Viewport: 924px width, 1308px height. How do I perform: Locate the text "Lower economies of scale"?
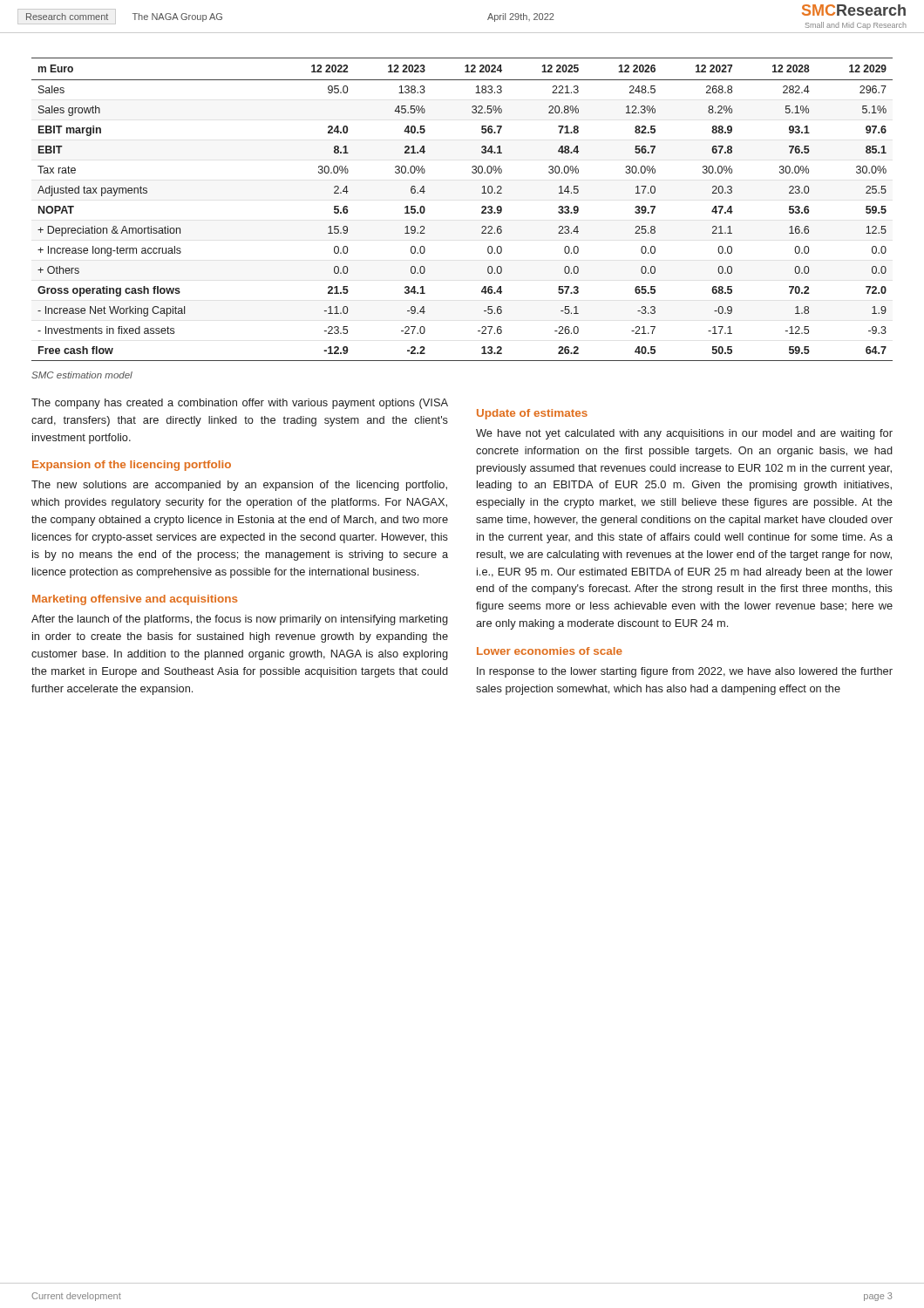[x=549, y=651]
